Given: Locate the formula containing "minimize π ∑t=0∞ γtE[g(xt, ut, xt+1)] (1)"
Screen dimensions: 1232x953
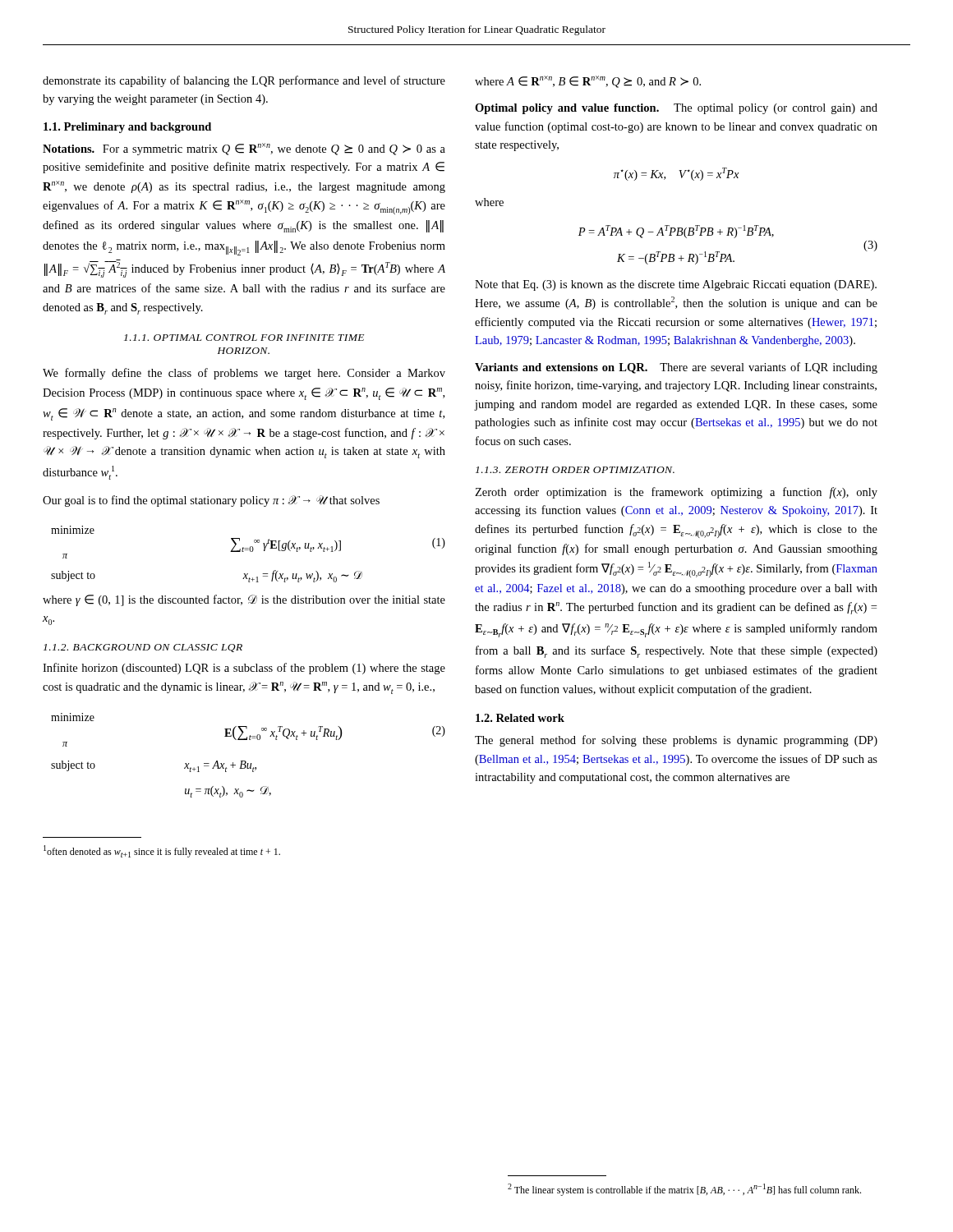Looking at the screenshot, I should point(248,553).
